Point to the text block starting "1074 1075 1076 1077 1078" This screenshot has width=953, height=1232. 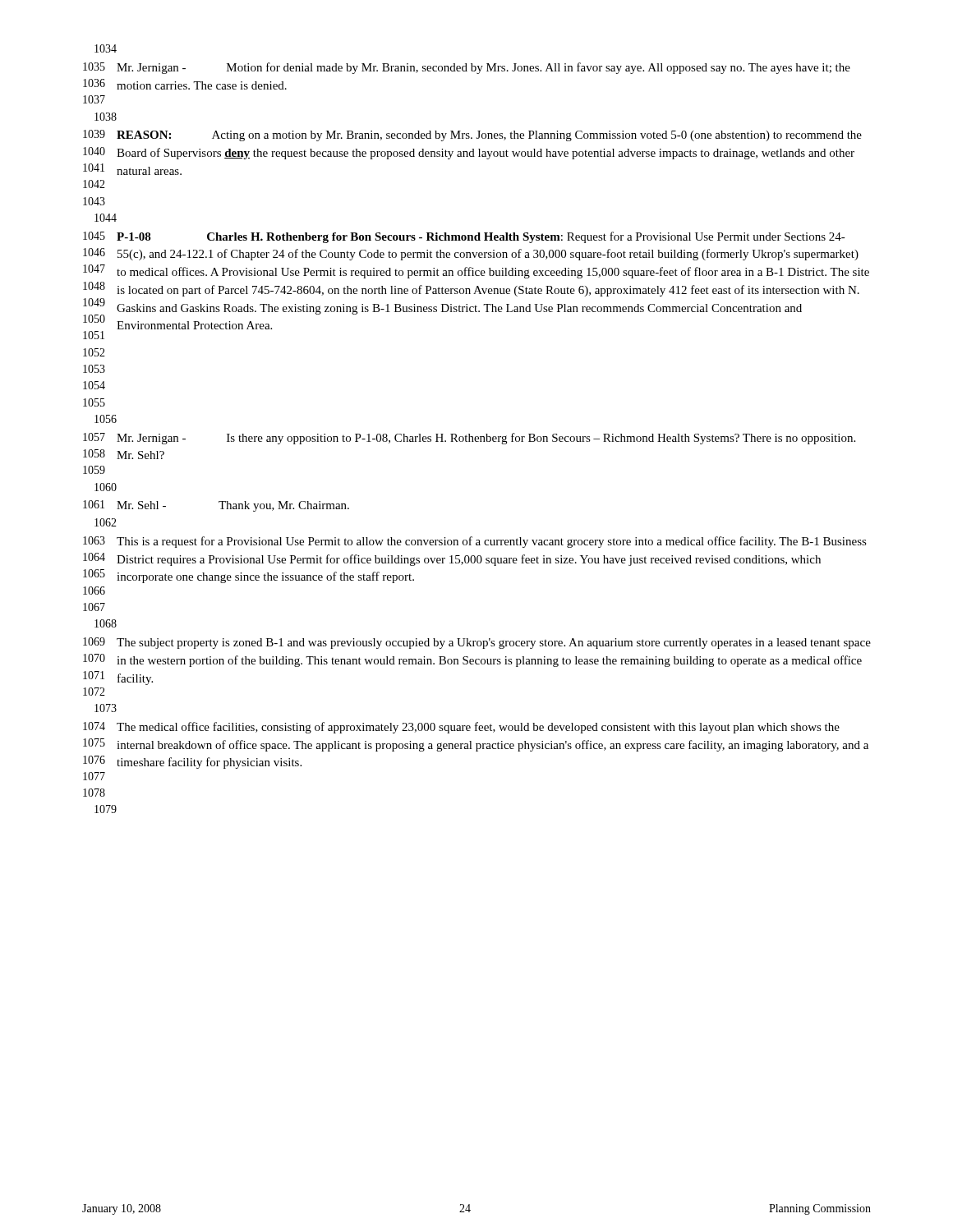[x=476, y=760]
